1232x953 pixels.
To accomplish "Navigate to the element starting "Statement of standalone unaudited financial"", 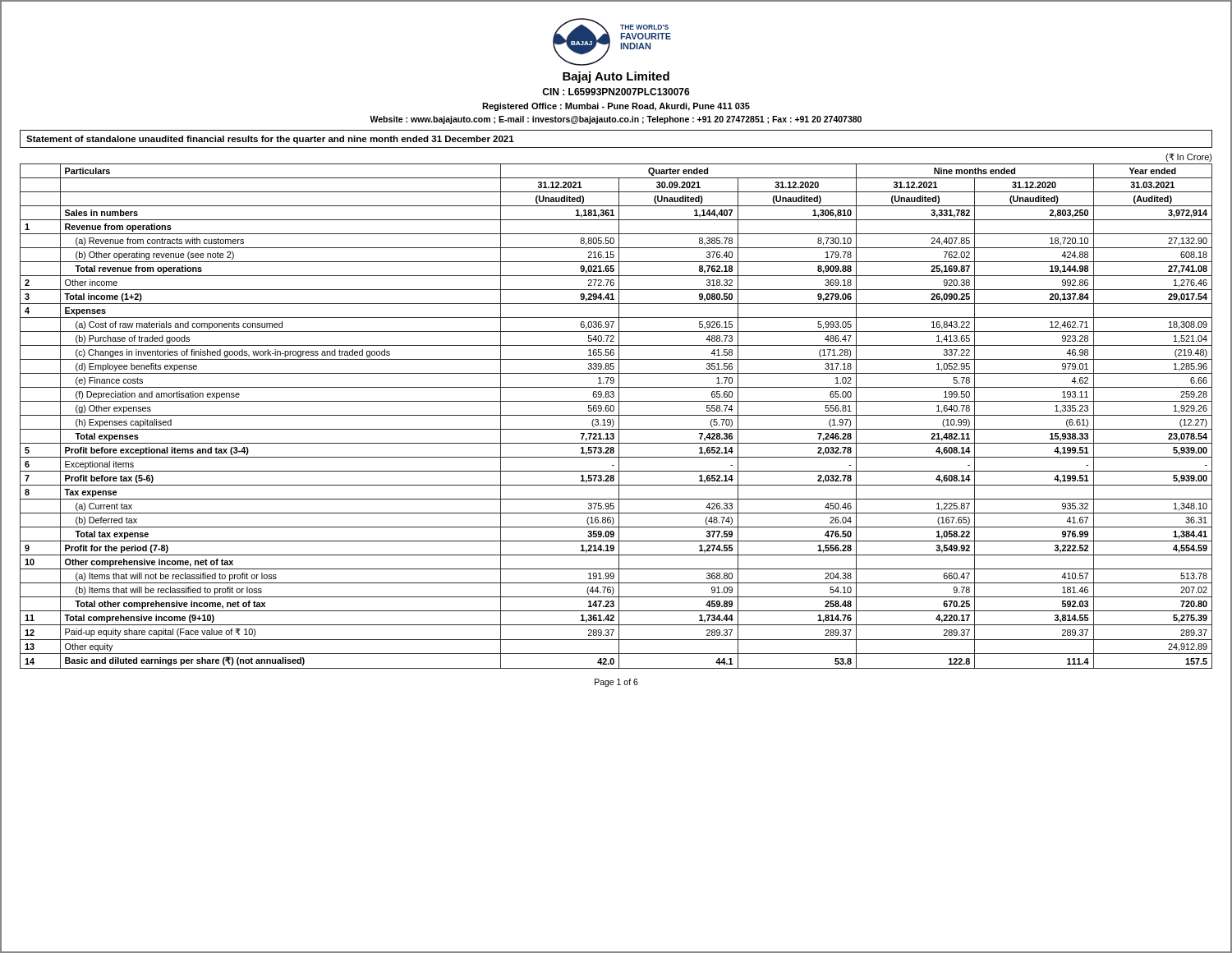I will coord(616,139).
